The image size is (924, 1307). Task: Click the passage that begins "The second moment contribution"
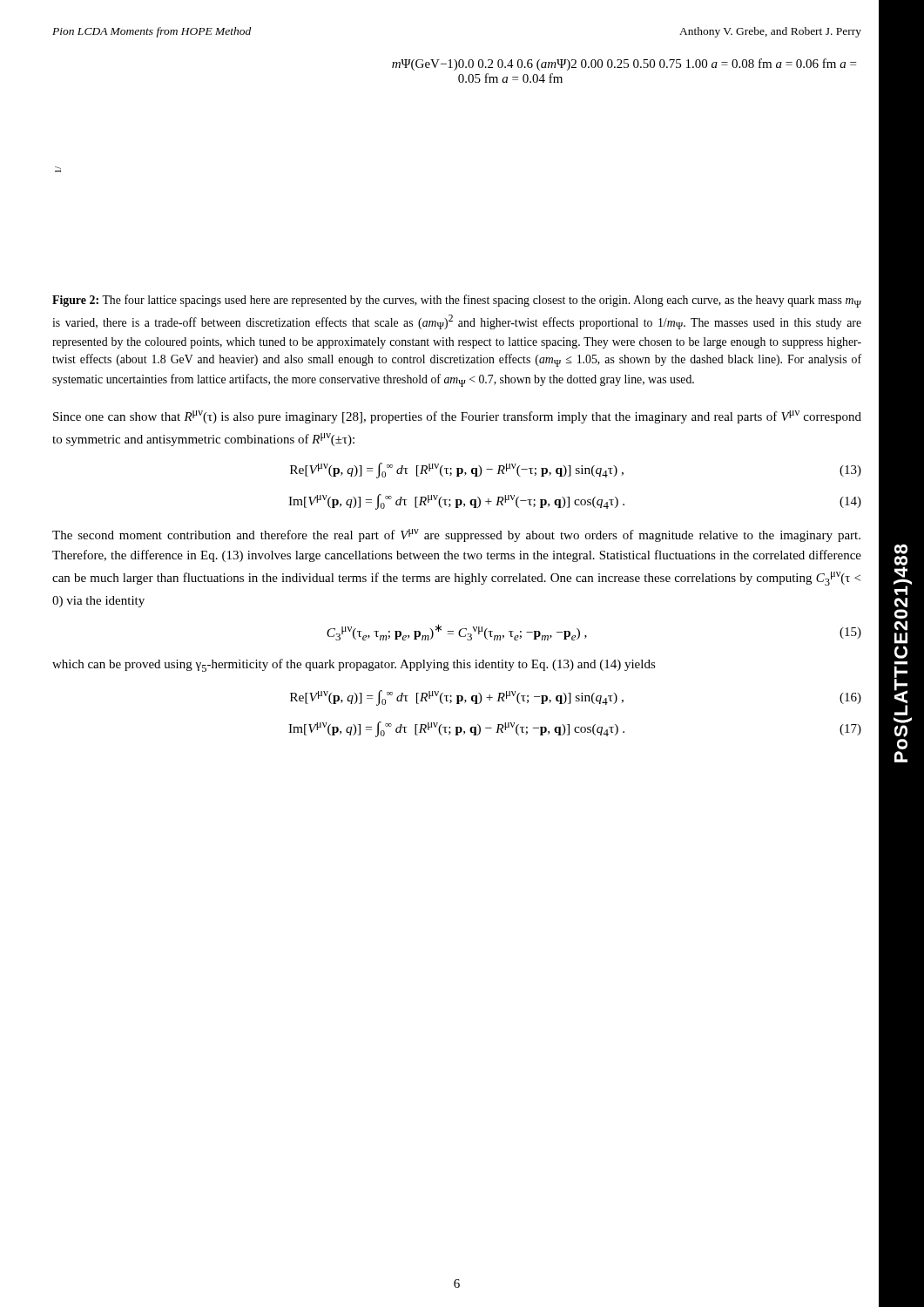[457, 566]
